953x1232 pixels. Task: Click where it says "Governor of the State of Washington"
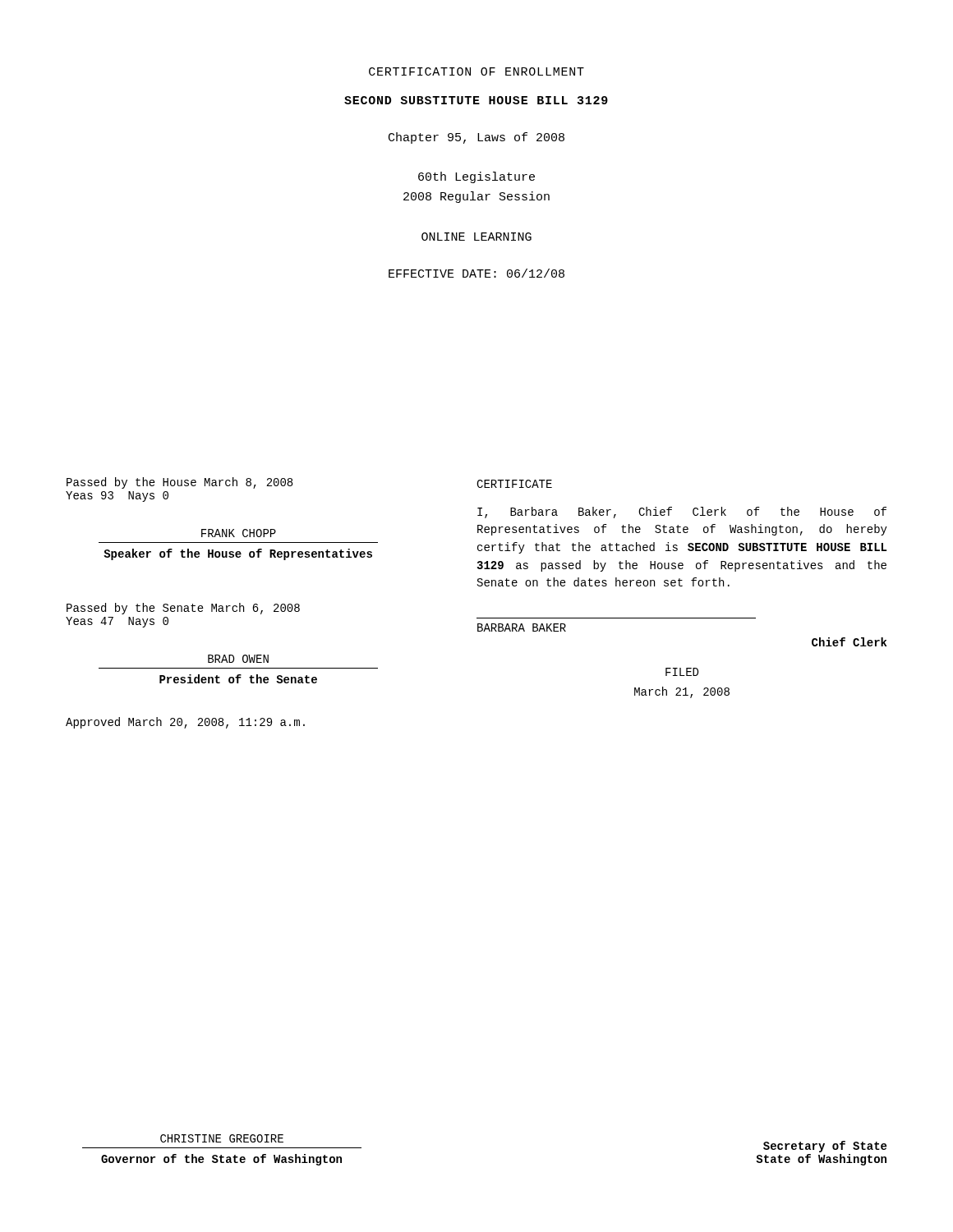tap(222, 1160)
